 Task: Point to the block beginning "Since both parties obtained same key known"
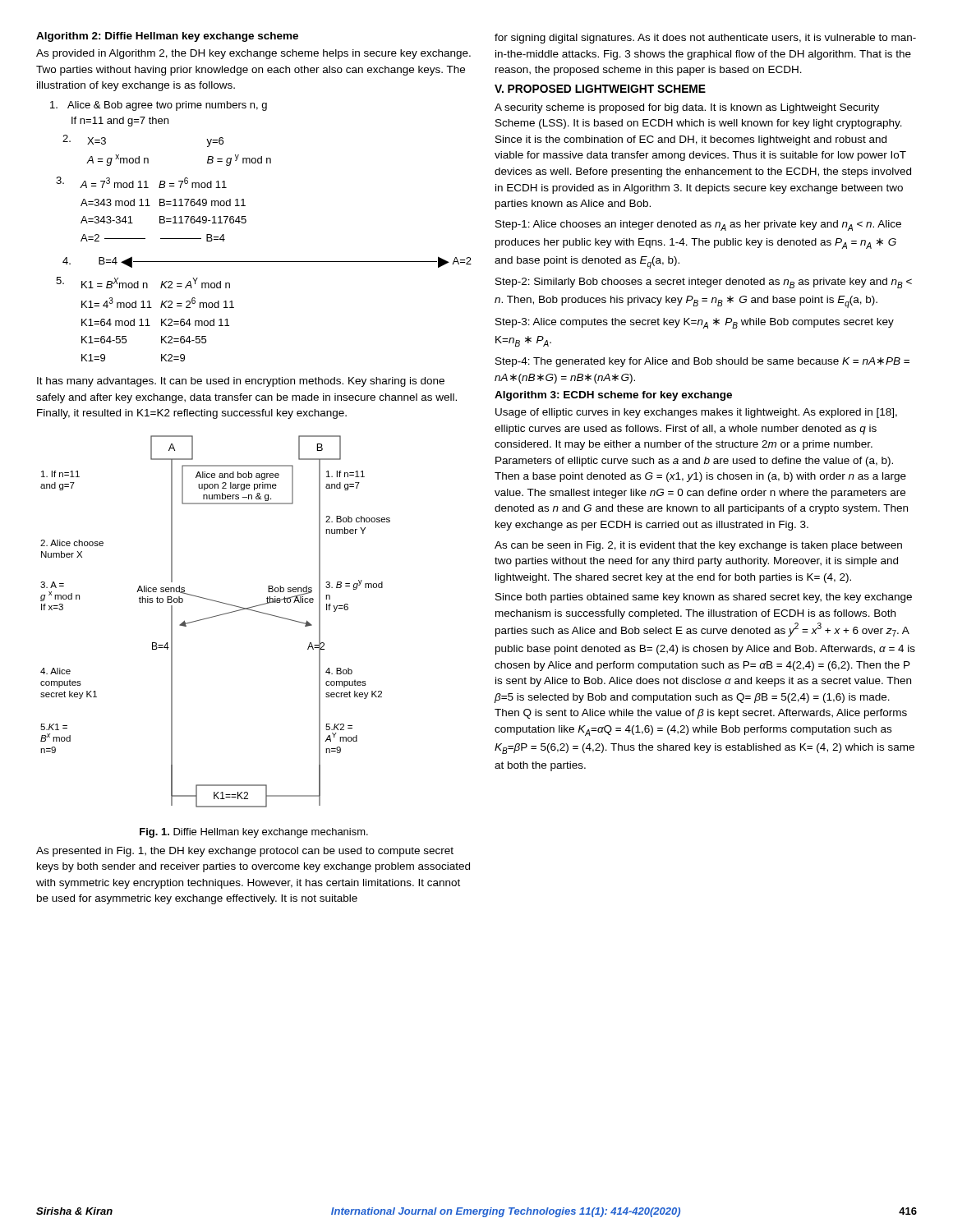[705, 681]
